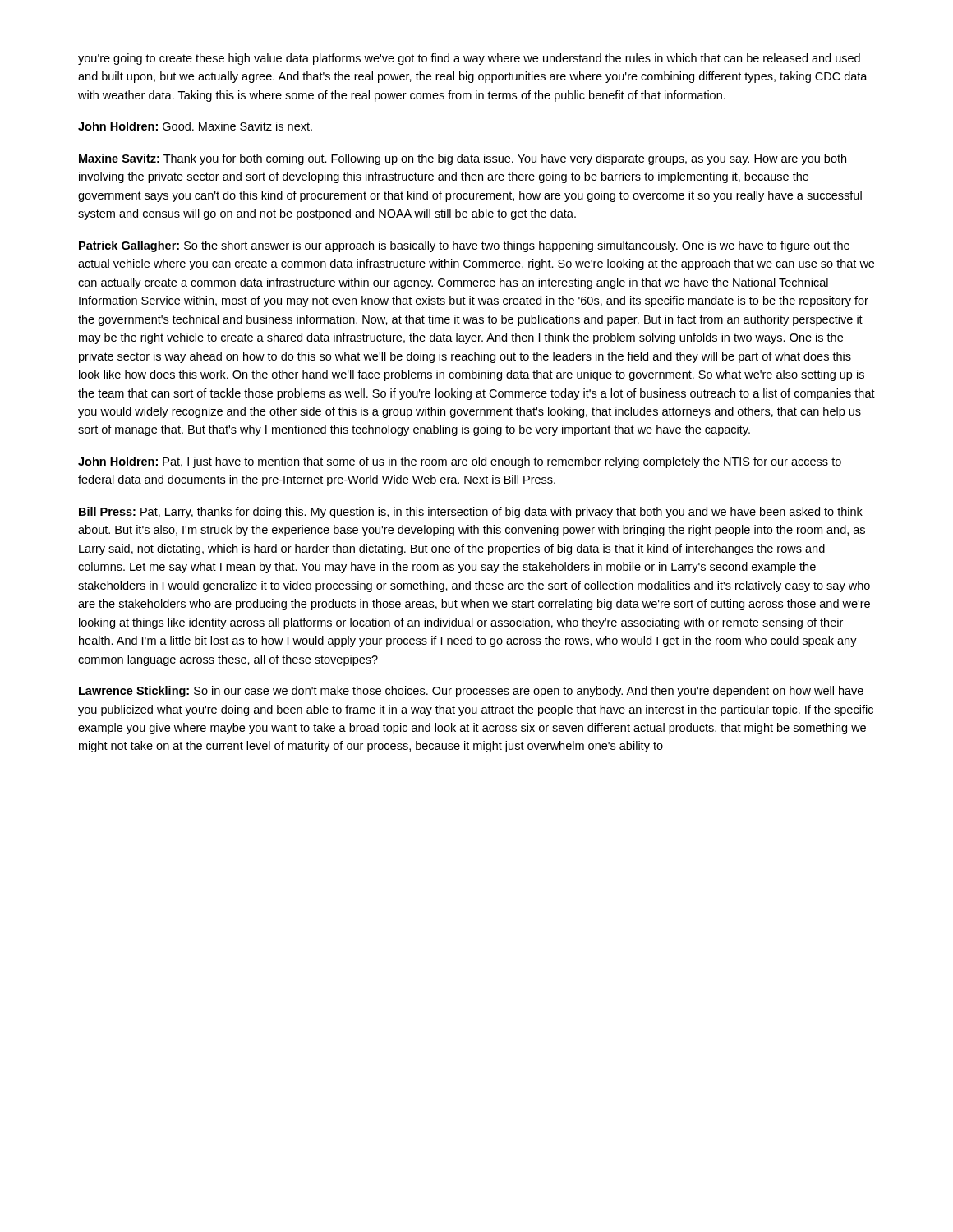Locate the text block starting "you're going to create these high"
This screenshot has height=1232, width=953.
coord(473,77)
